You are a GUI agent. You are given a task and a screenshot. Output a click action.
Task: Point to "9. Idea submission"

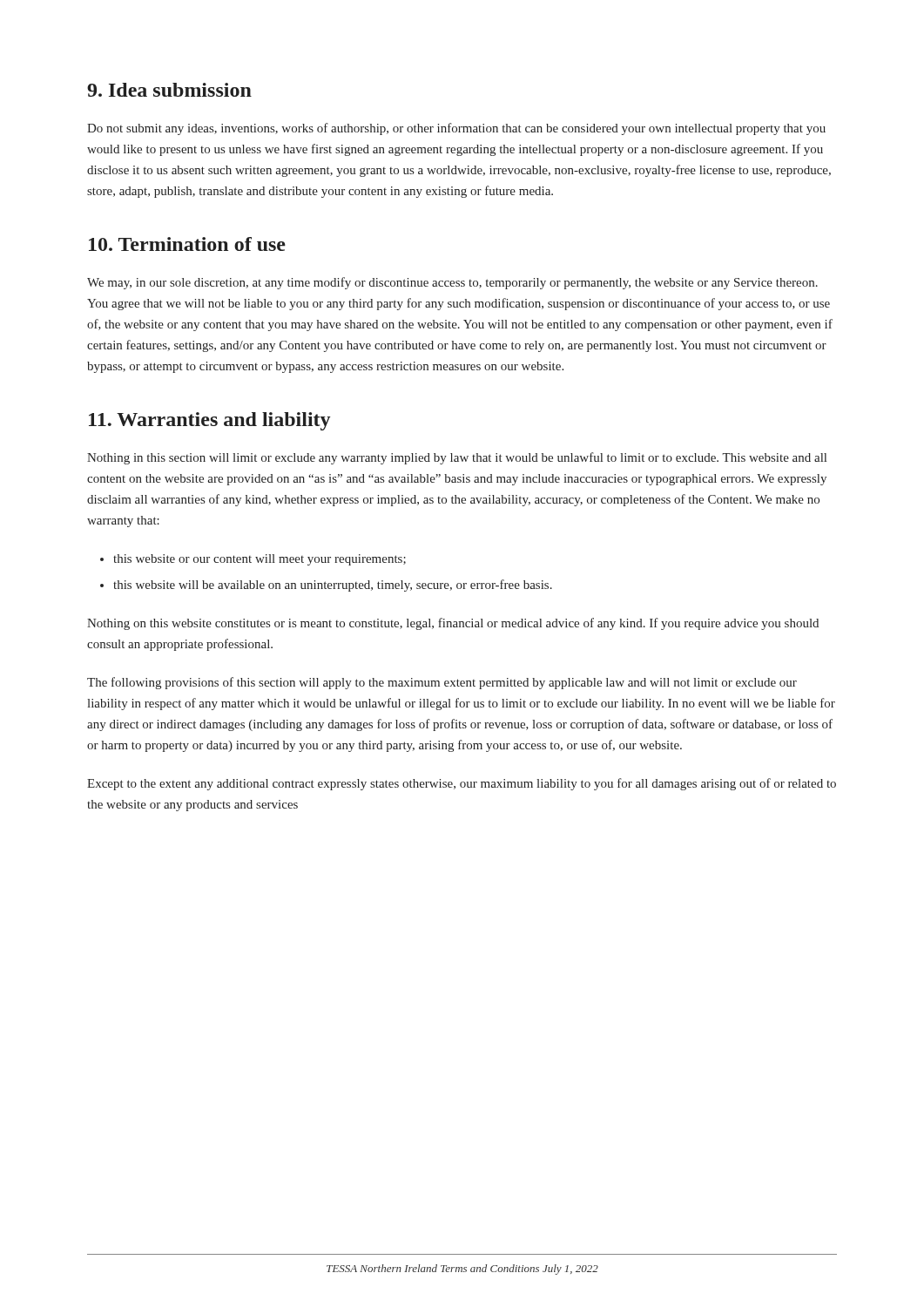[169, 90]
